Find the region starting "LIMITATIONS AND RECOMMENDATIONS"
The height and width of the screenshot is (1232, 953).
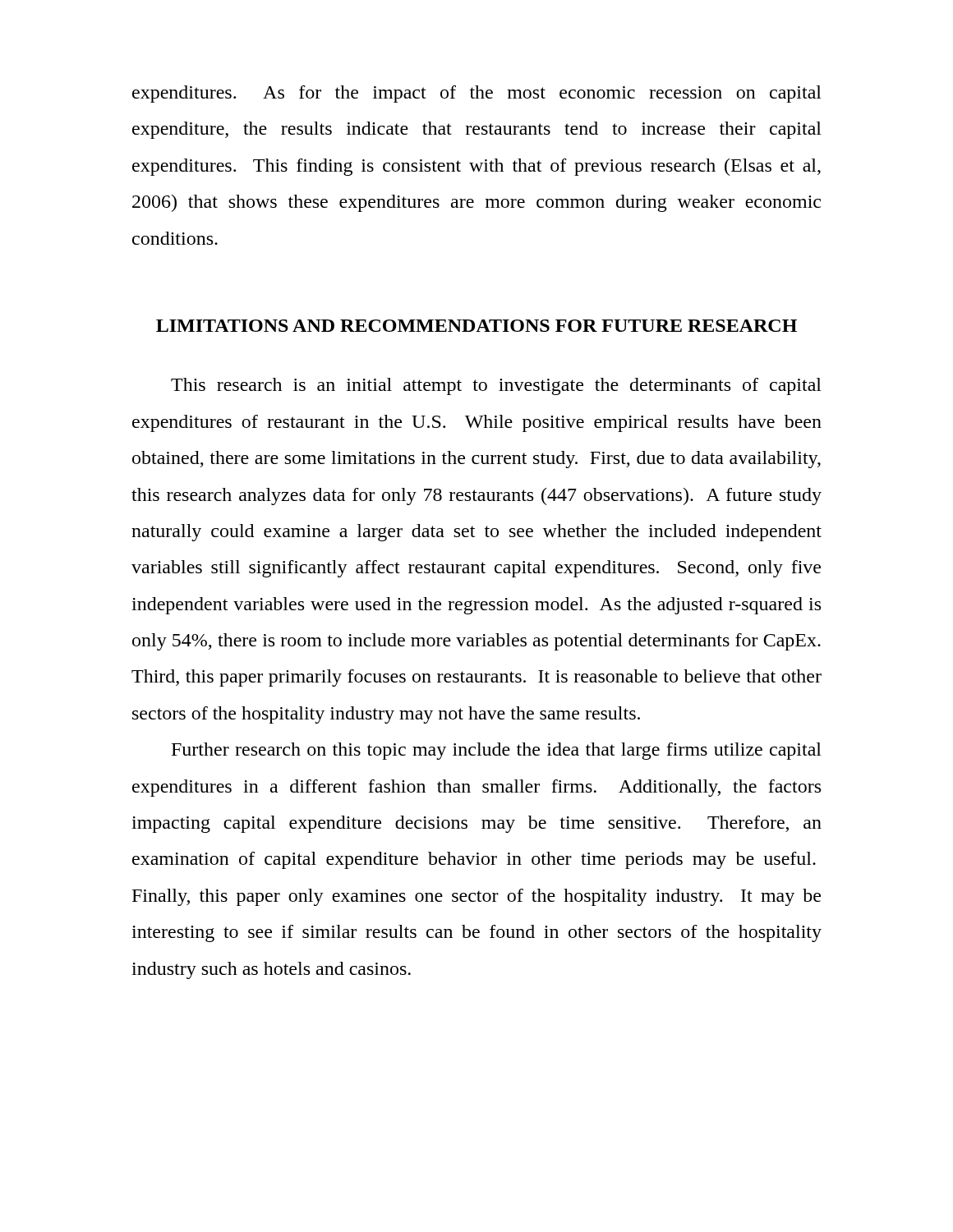click(476, 325)
